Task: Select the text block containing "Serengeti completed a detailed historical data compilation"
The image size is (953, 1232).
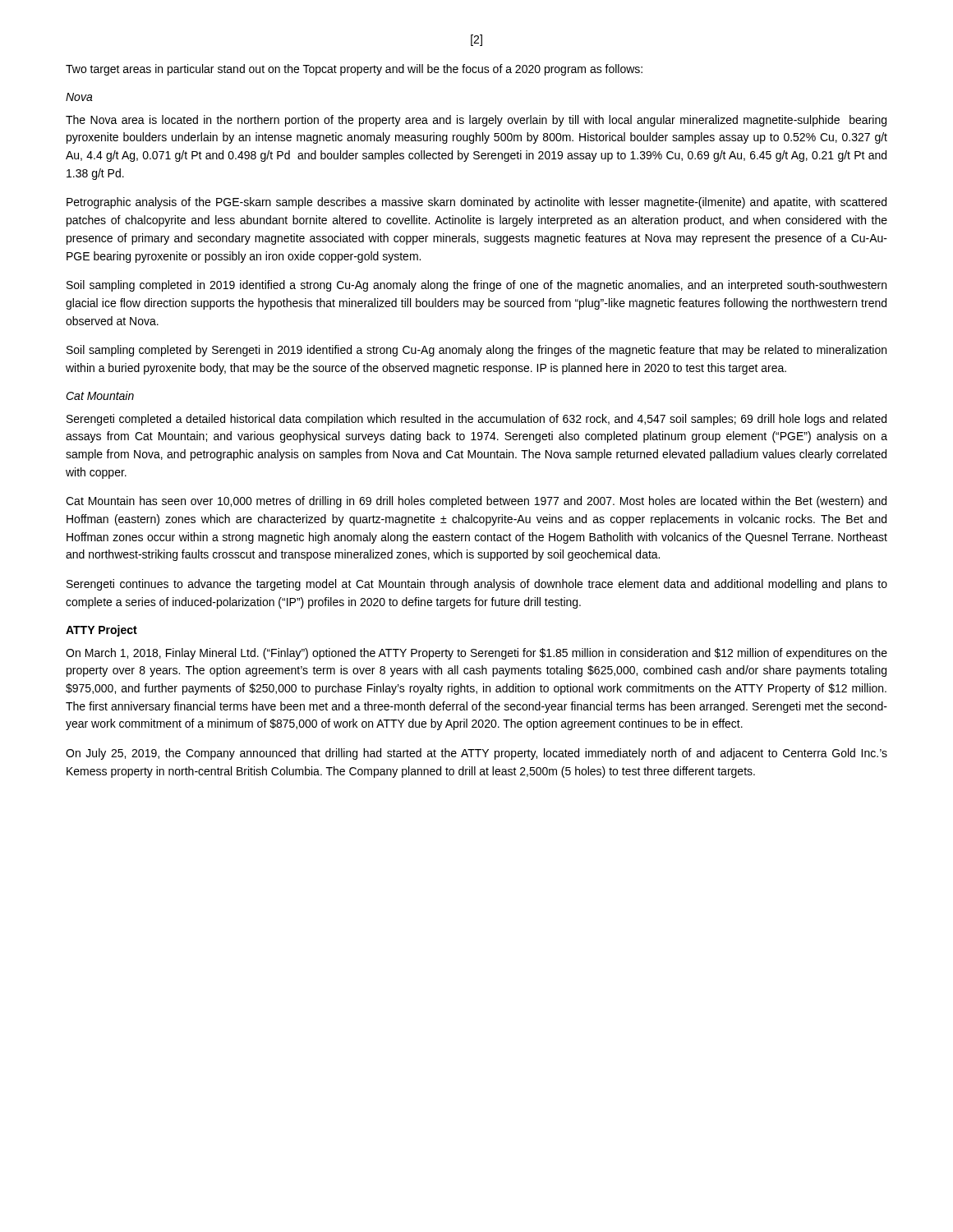Action: click(x=476, y=445)
